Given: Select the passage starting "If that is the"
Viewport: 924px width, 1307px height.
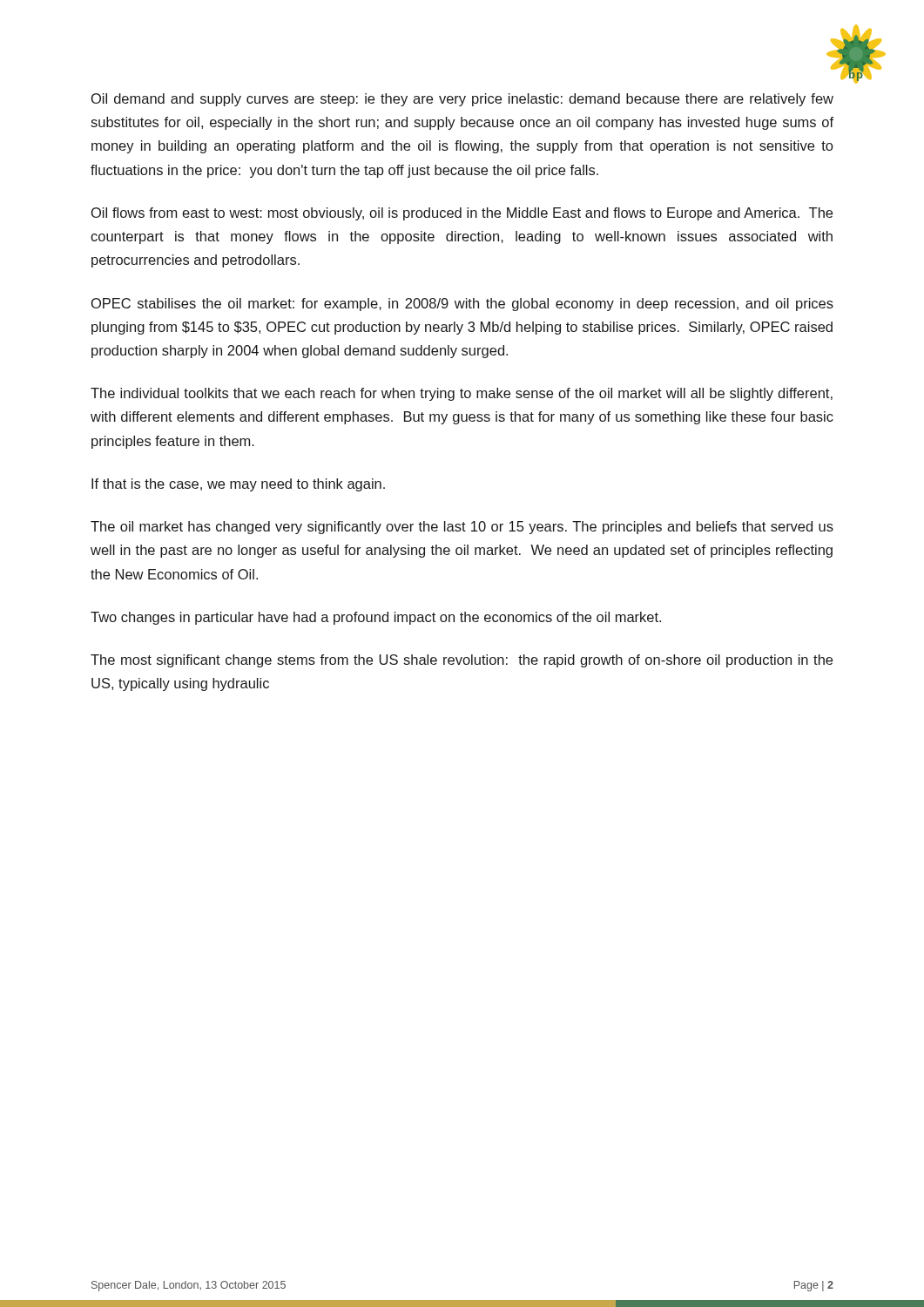Looking at the screenshot, I should coord(238,483).
